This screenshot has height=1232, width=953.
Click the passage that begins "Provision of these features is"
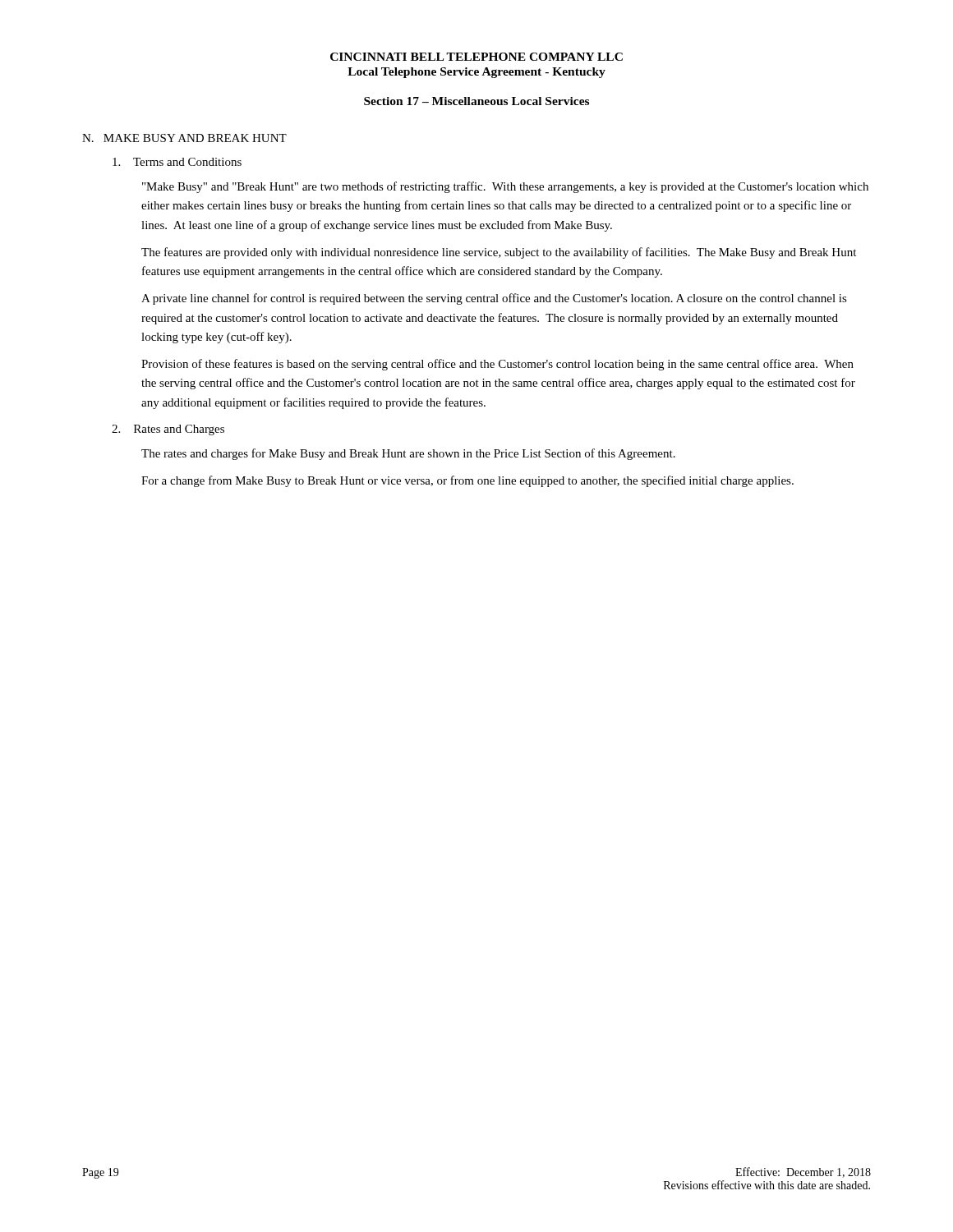(498, 383)
